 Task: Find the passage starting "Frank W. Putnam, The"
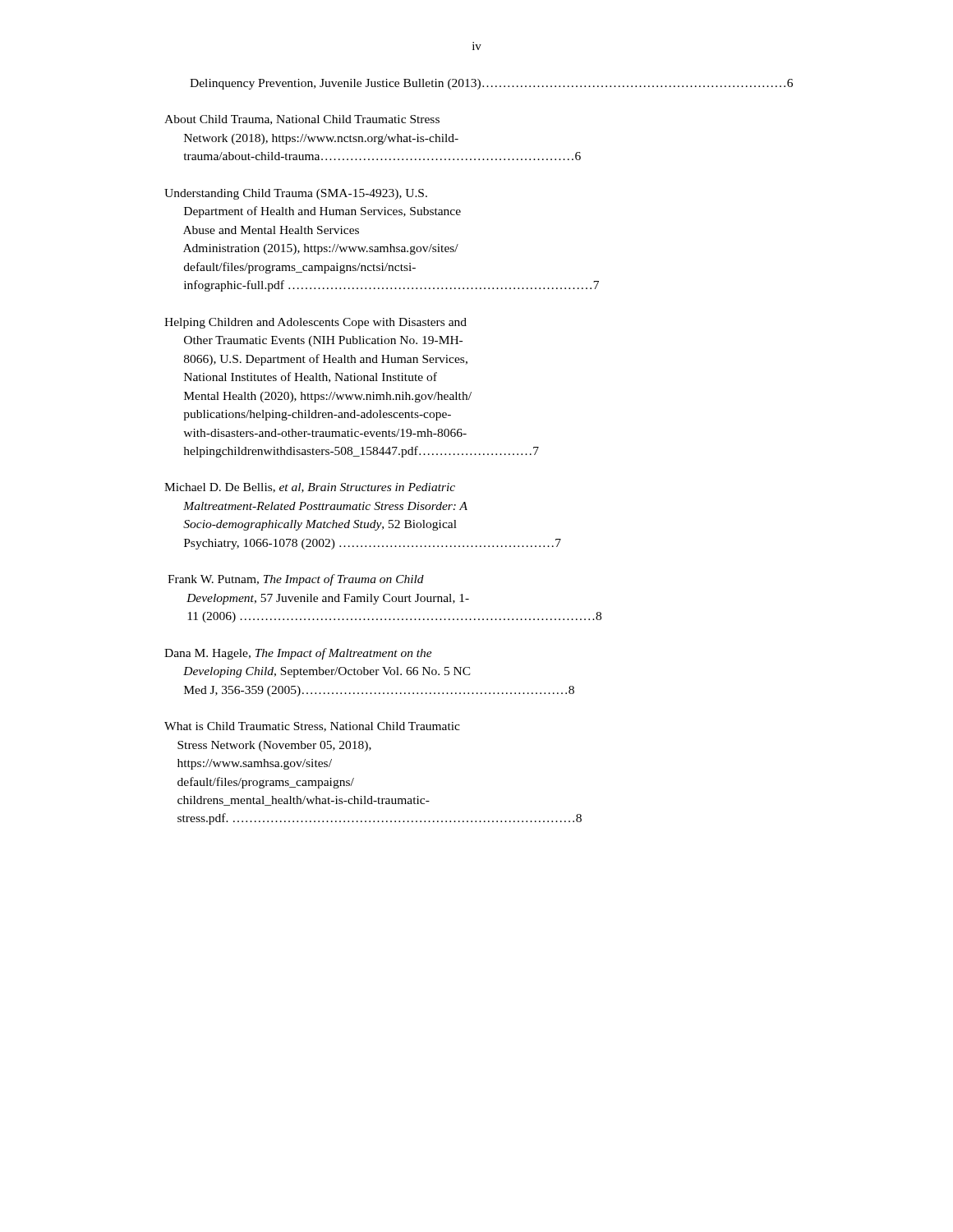pyautogui.click(x=383, y=597)
